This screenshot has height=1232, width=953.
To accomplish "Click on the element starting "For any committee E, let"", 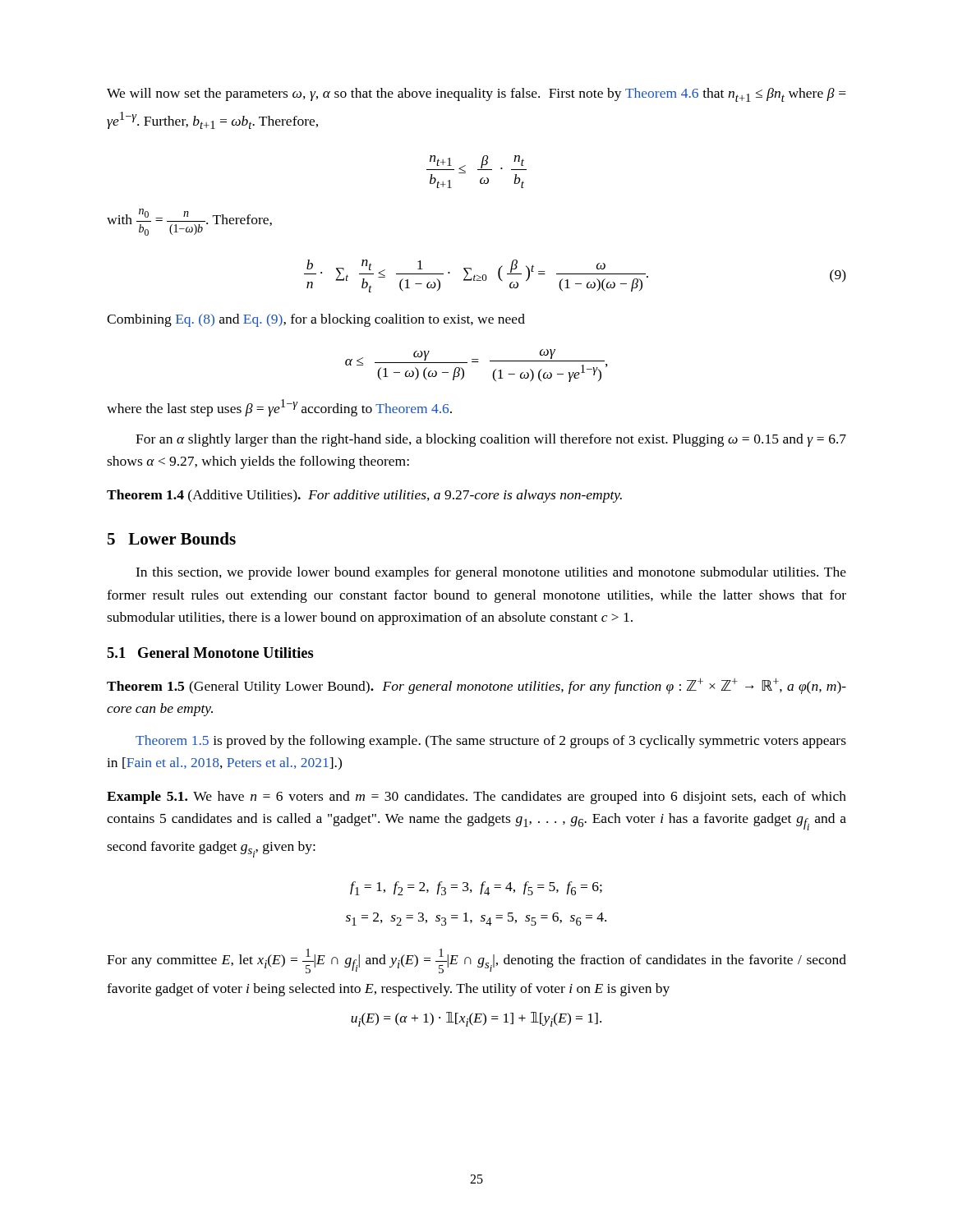I will pyautogui.click(x=476, y=971).
